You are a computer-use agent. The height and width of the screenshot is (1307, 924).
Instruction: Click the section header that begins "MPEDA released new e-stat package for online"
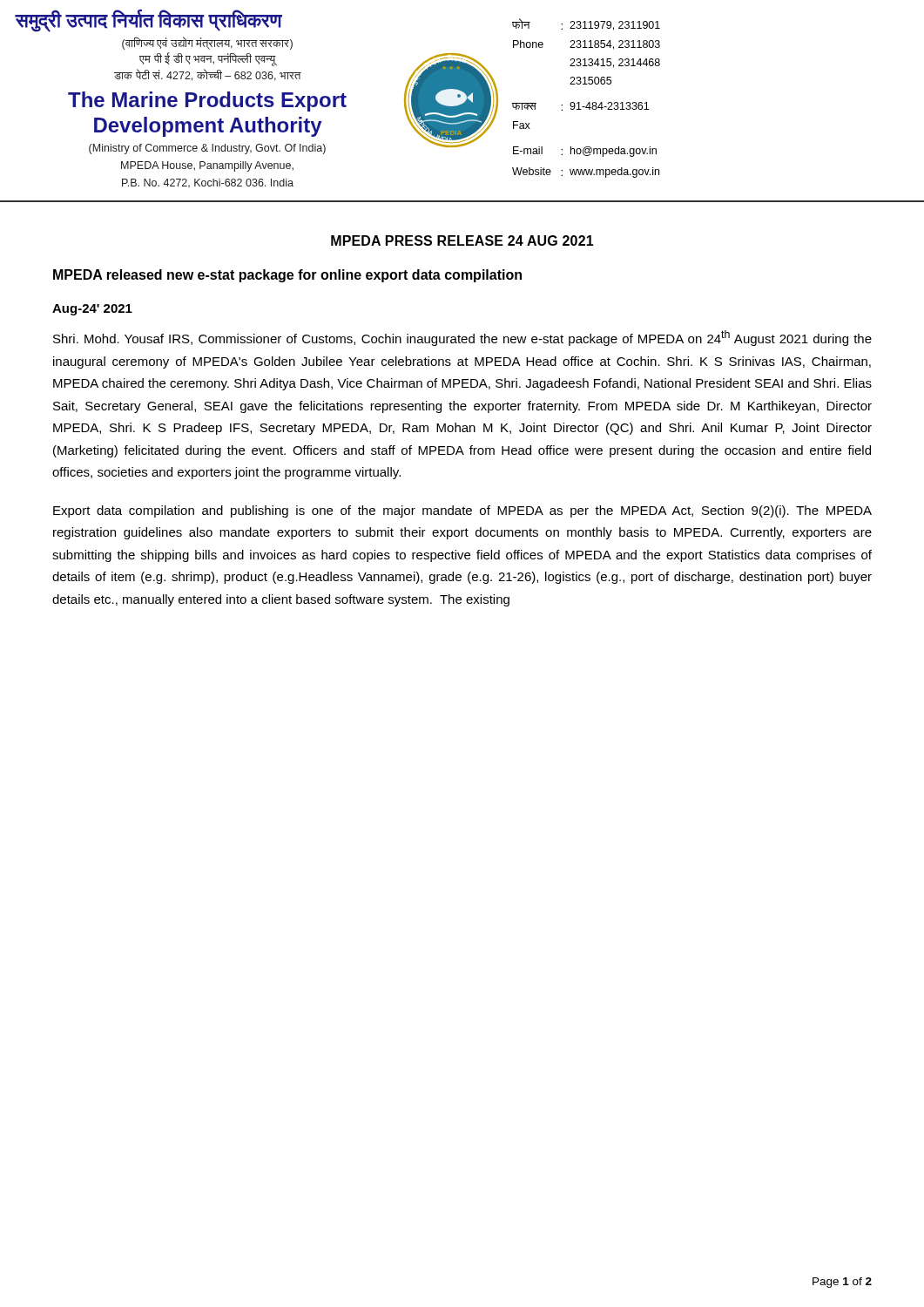pyautogui.click(x=287, y=275)
